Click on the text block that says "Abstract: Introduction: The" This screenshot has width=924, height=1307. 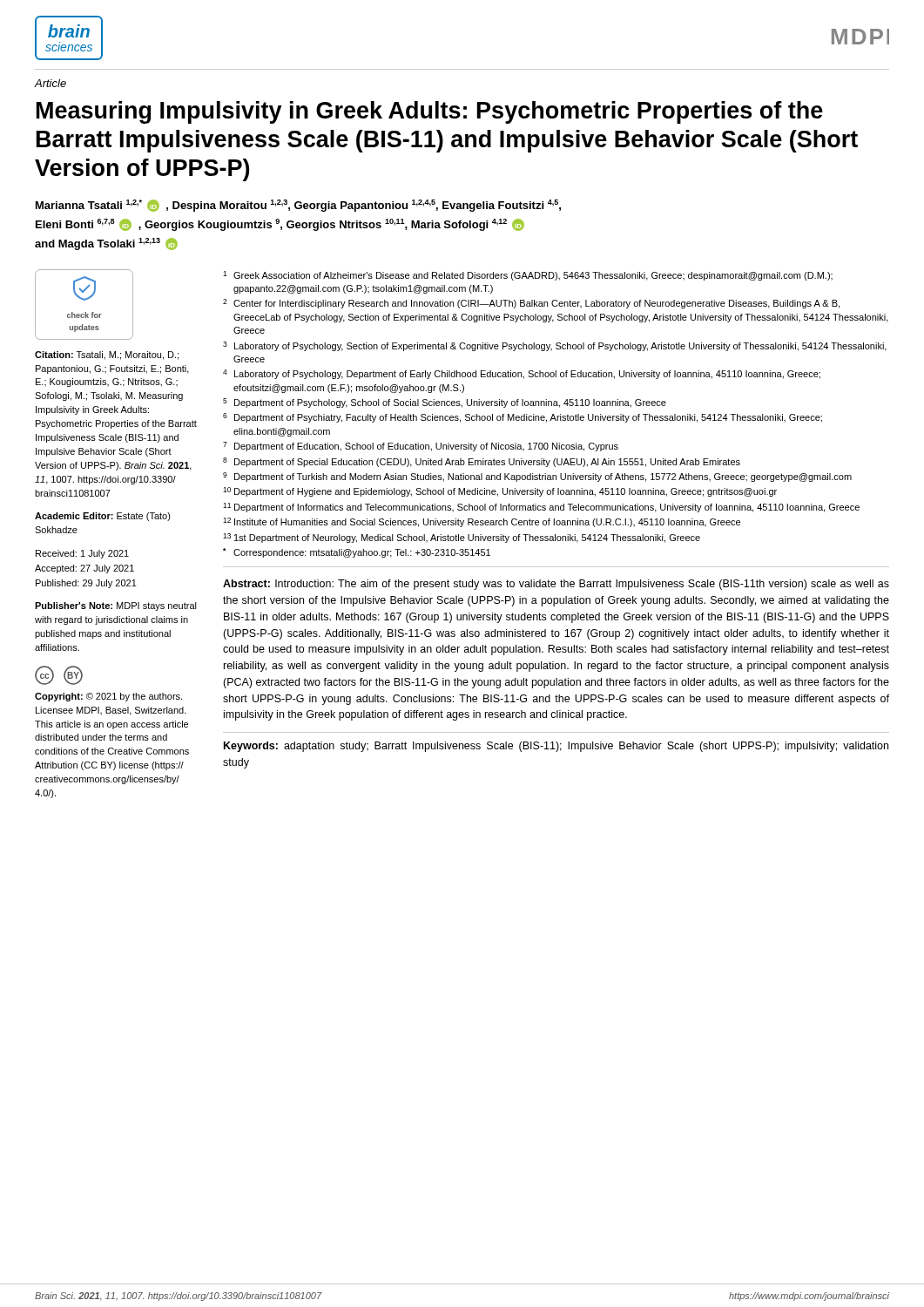tap(556, 650)
